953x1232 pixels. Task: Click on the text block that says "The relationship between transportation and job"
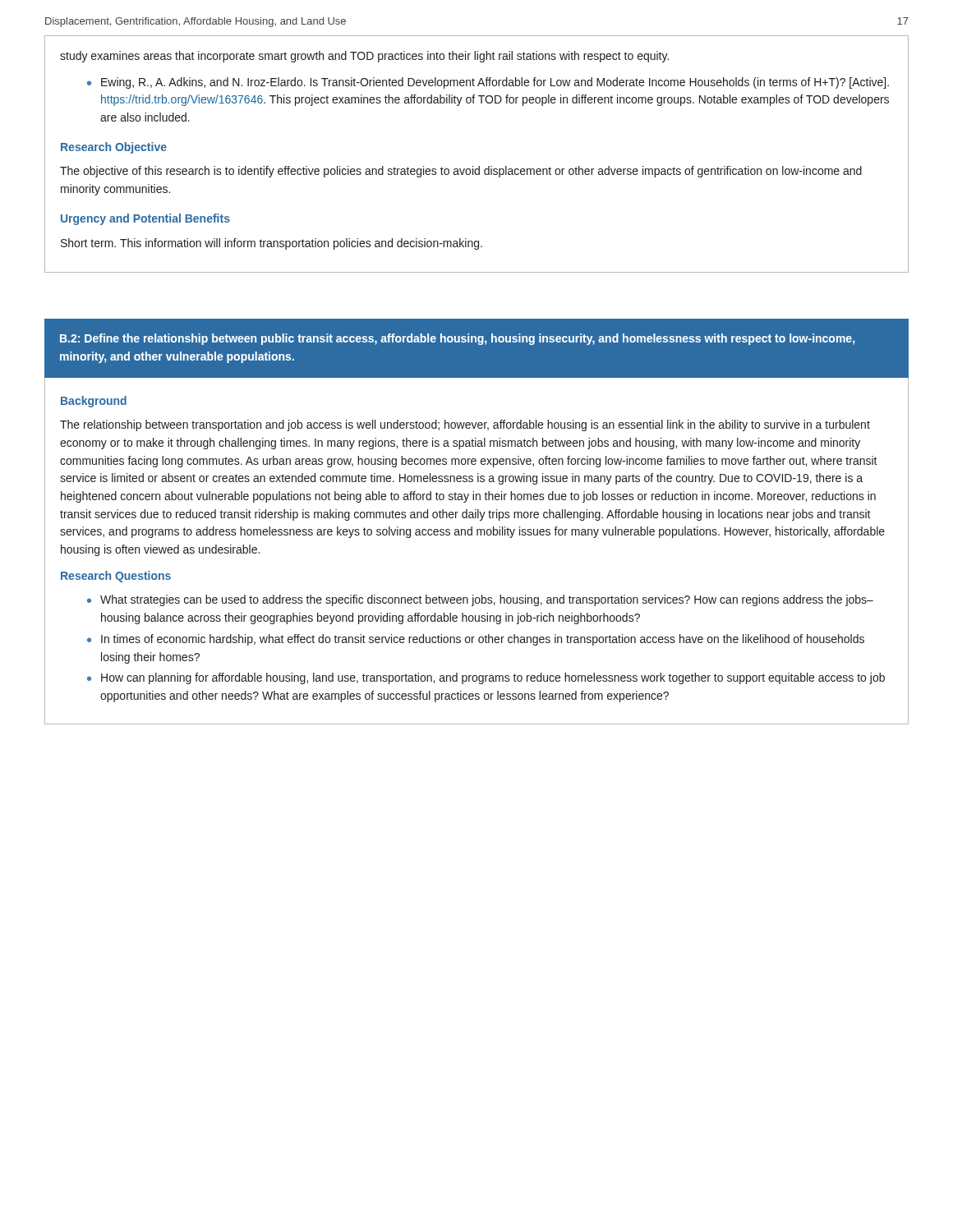tap(472, 487)
